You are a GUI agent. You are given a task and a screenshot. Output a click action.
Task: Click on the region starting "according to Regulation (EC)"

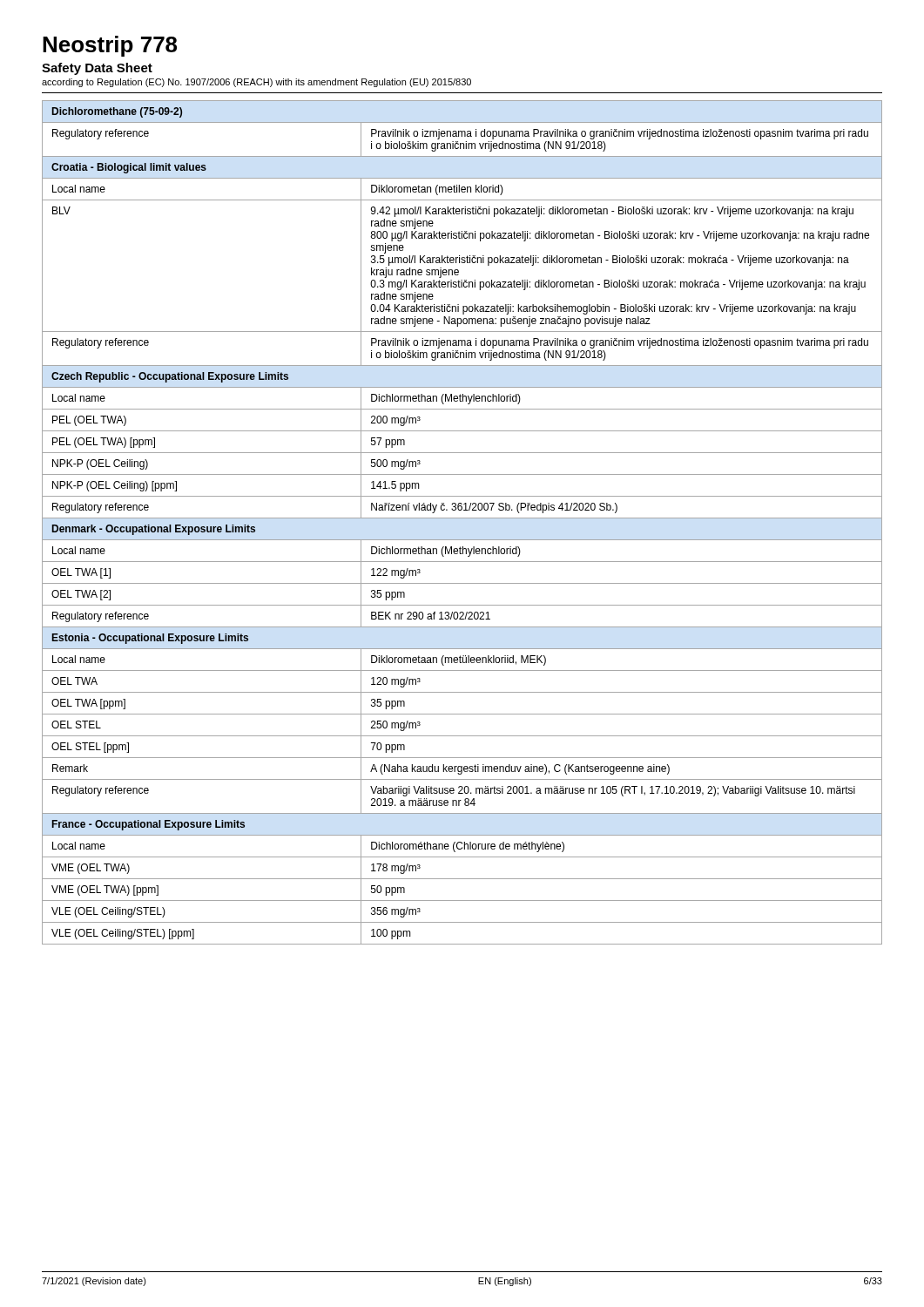tap(257, 82)
